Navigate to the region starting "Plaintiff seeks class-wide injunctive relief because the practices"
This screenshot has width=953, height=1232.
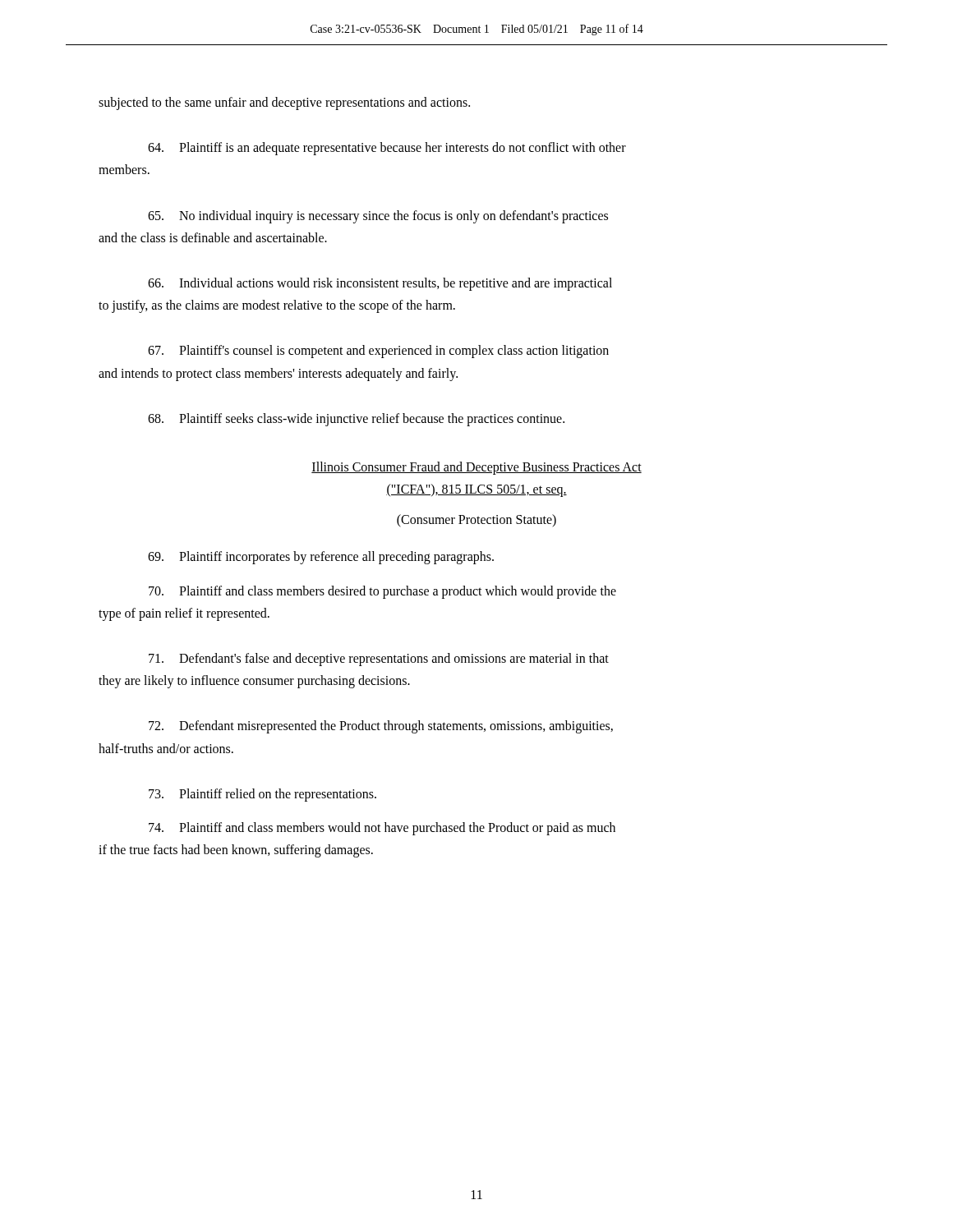click(476, 418)
